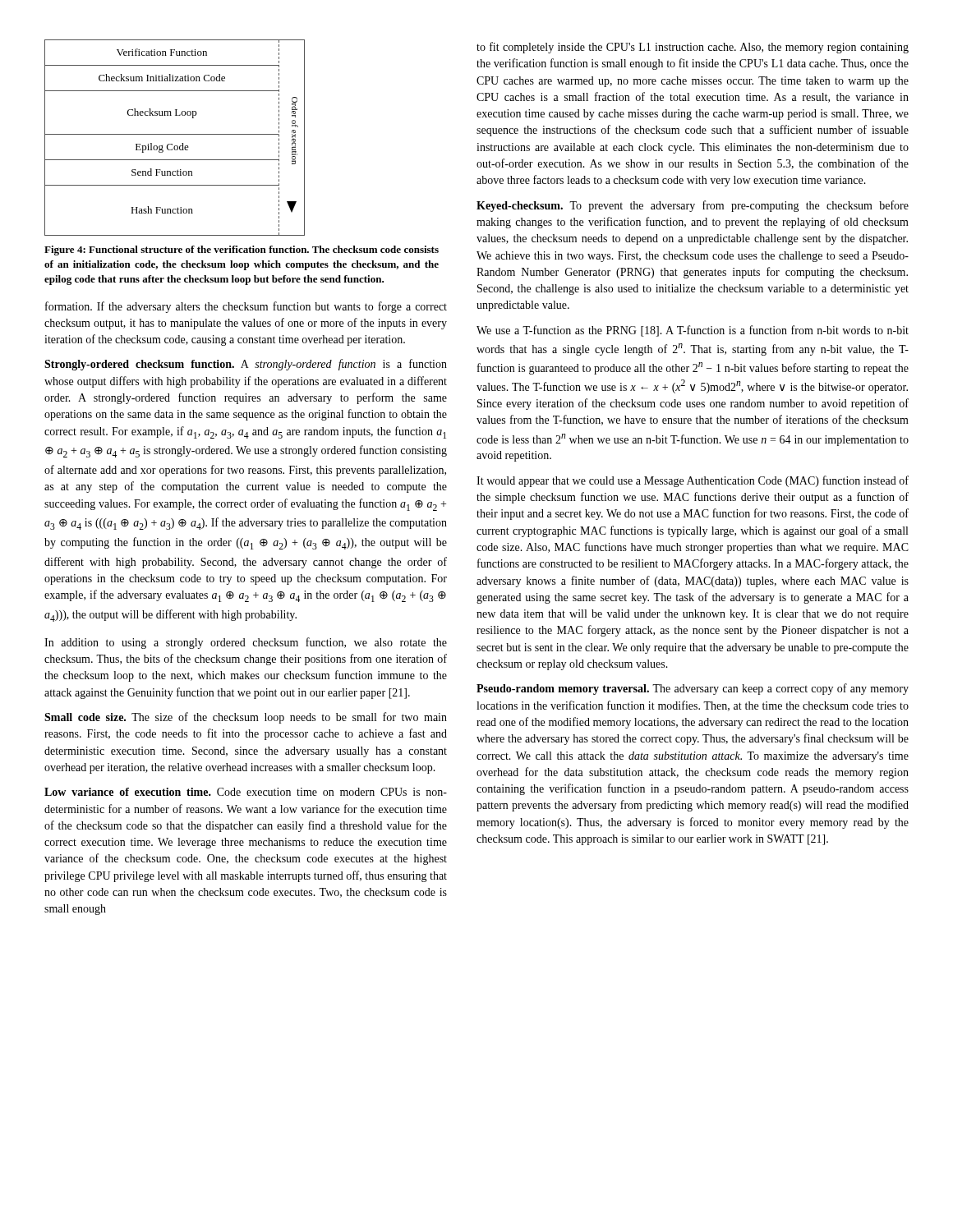
Task: Find a caption
Action: (x=242, y=264)
